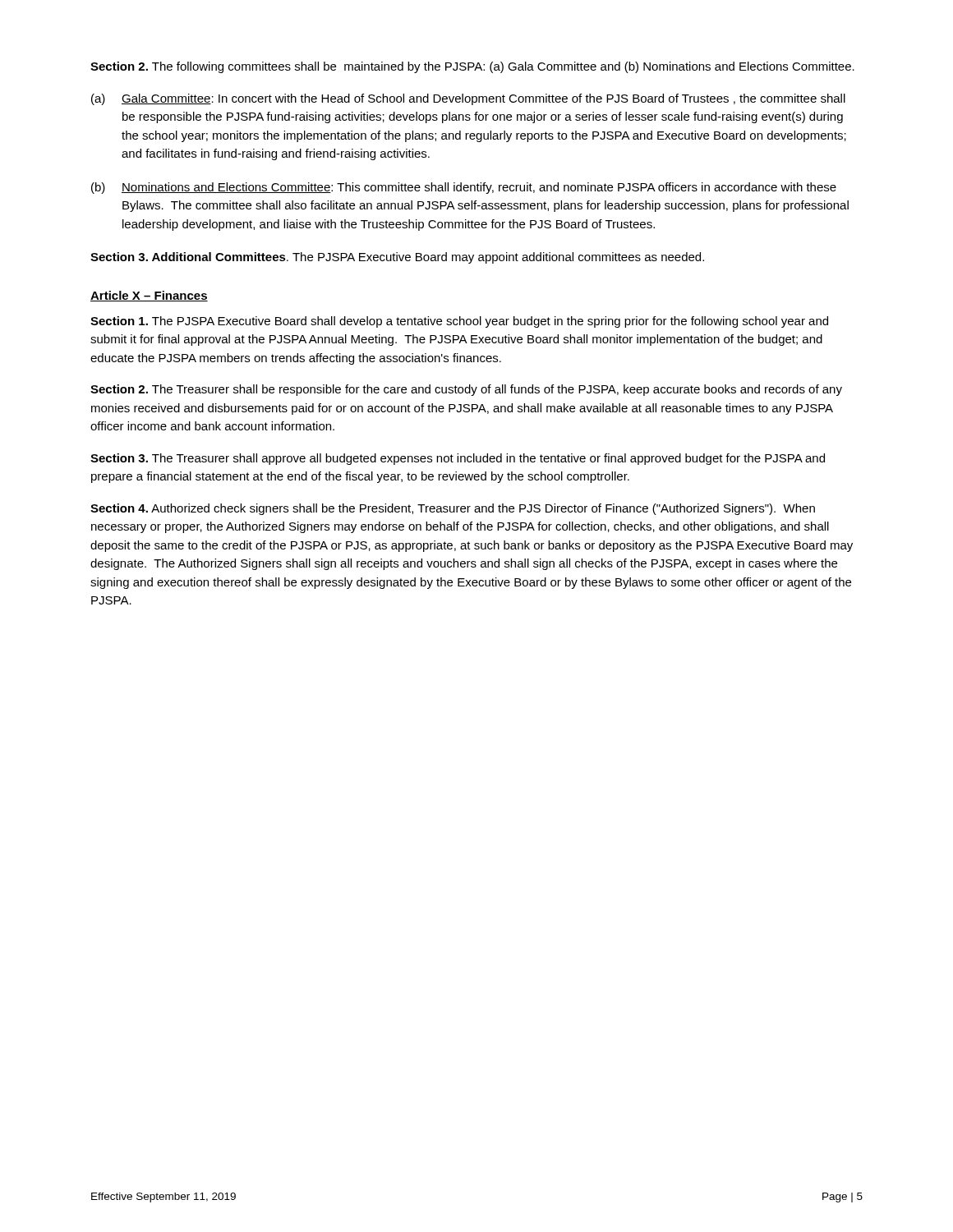This screenshot has height=1232, width=953.
Task: Click on the text block with the text "Section 2. The Treasurer shall be responsible"
Action: [466, 407]
